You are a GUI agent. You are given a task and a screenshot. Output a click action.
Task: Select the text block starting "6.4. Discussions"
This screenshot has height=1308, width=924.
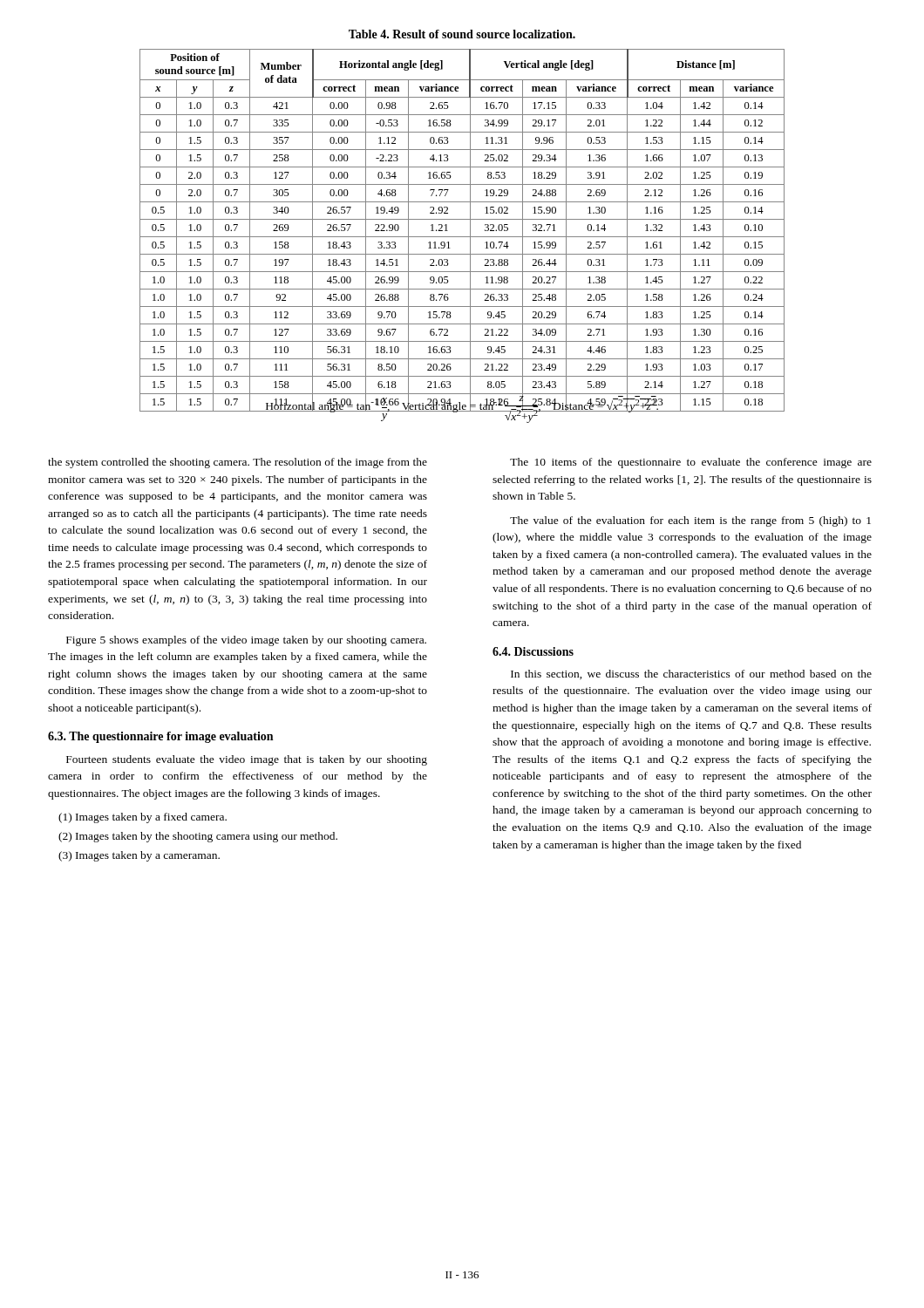[x=533, y=652]
